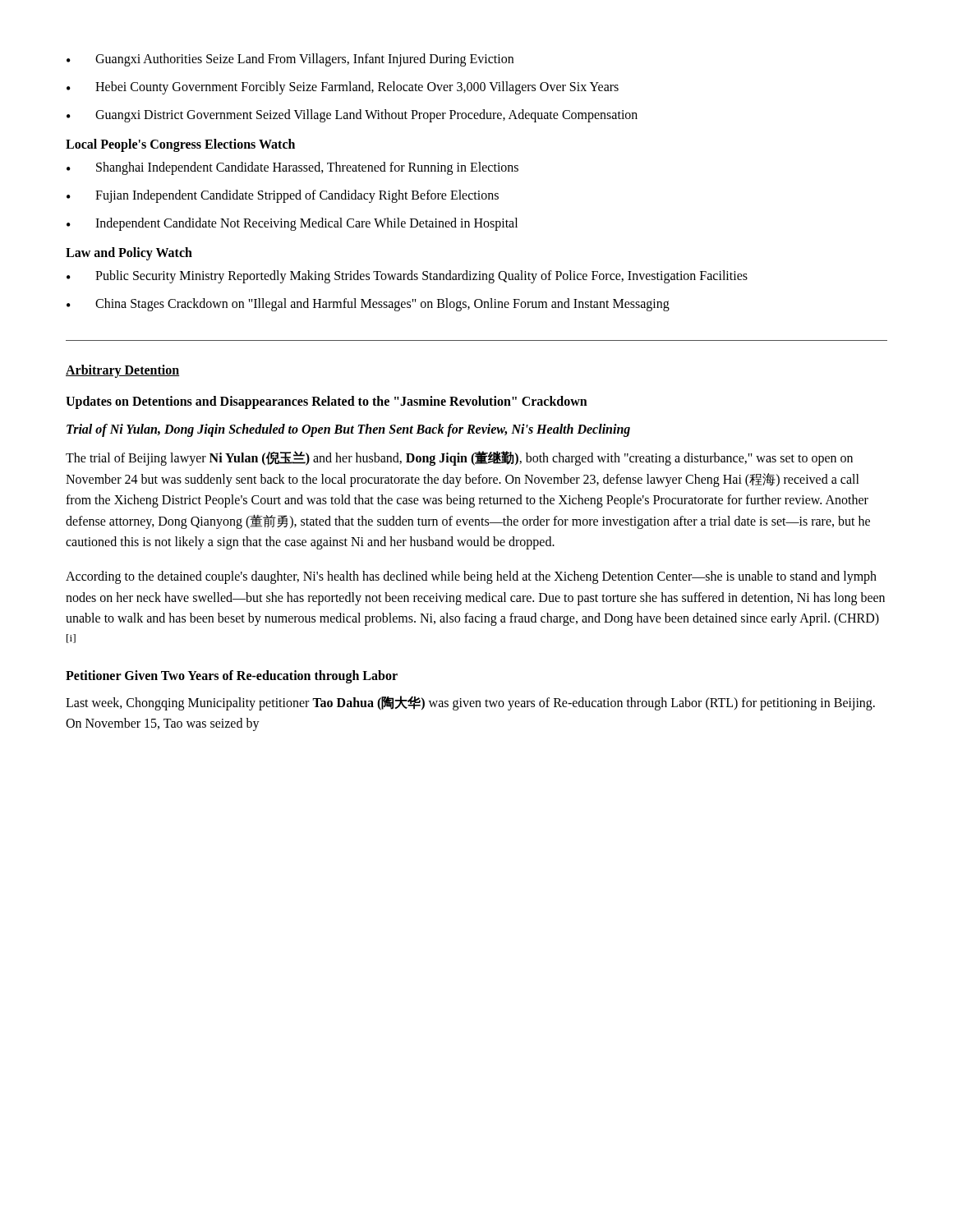Viewport: 953px width, 1232px height.
Task: Select the list item that says "• Hebei County Government Forcibly Seize Farmland,"
Action: [x=476, y=89]
